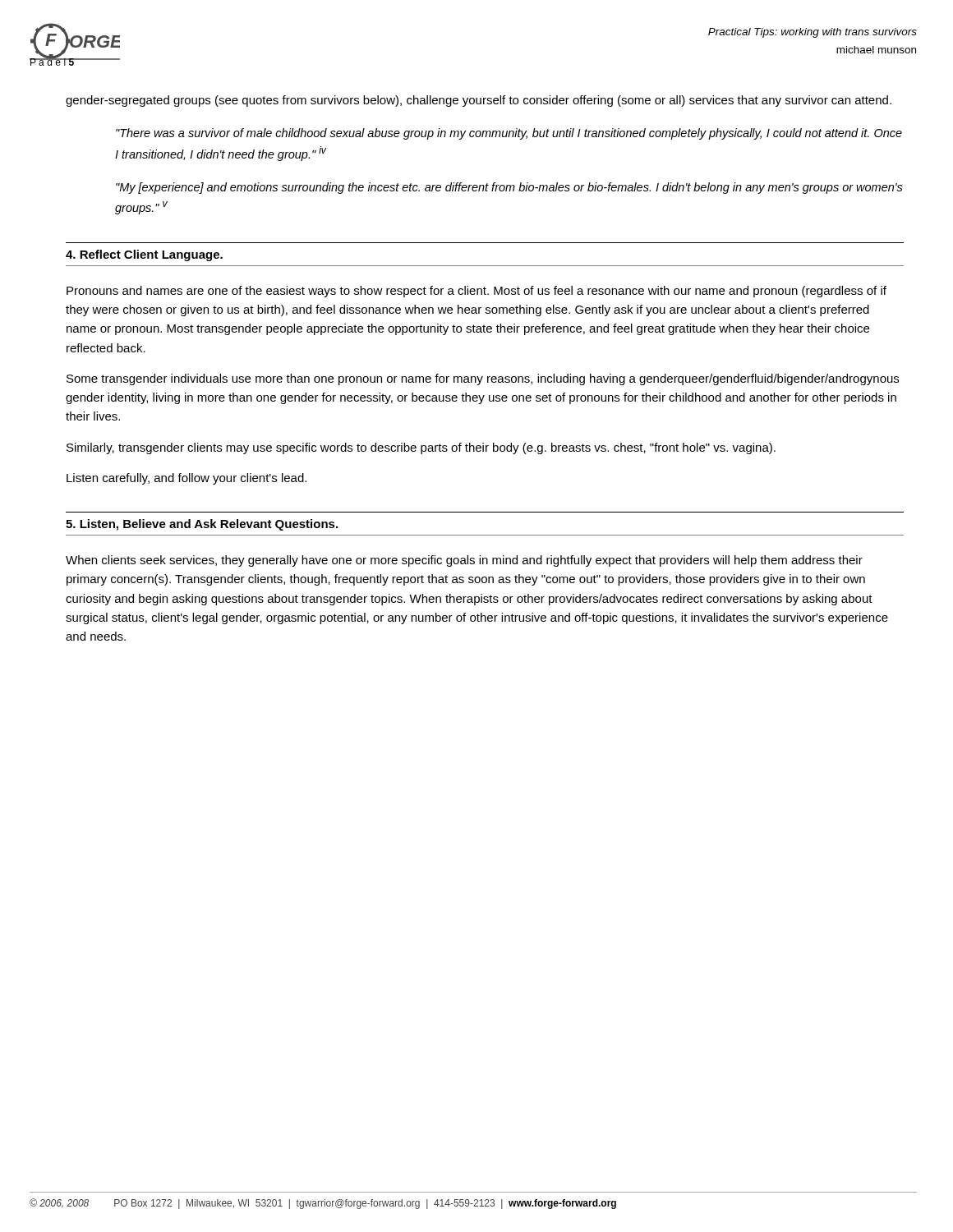Click on the section header that says "5. Listen, Believe"
This screenshot has height=1232, width=953.
202,524
